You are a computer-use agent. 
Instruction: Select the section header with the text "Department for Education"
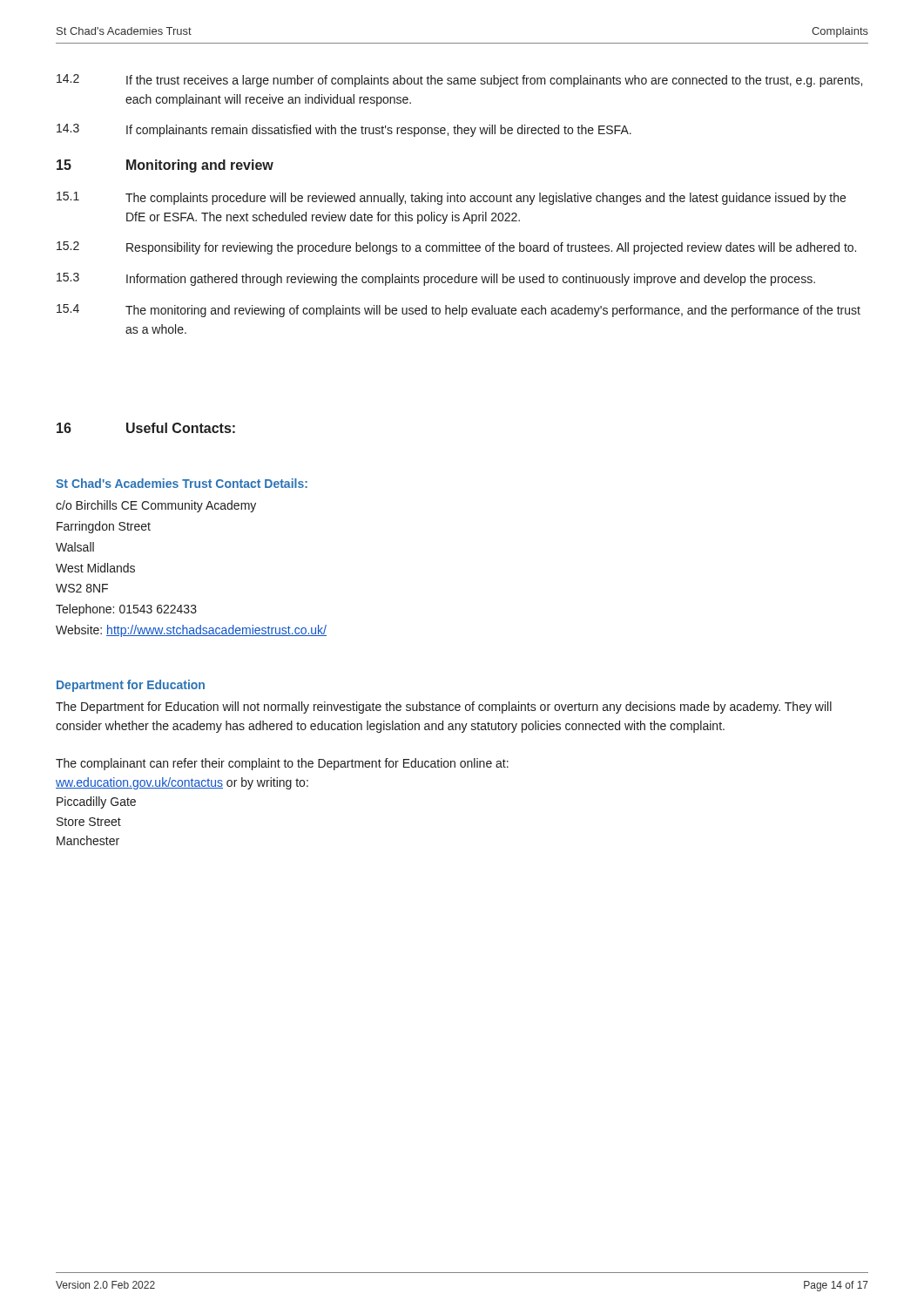coord(131,685)
